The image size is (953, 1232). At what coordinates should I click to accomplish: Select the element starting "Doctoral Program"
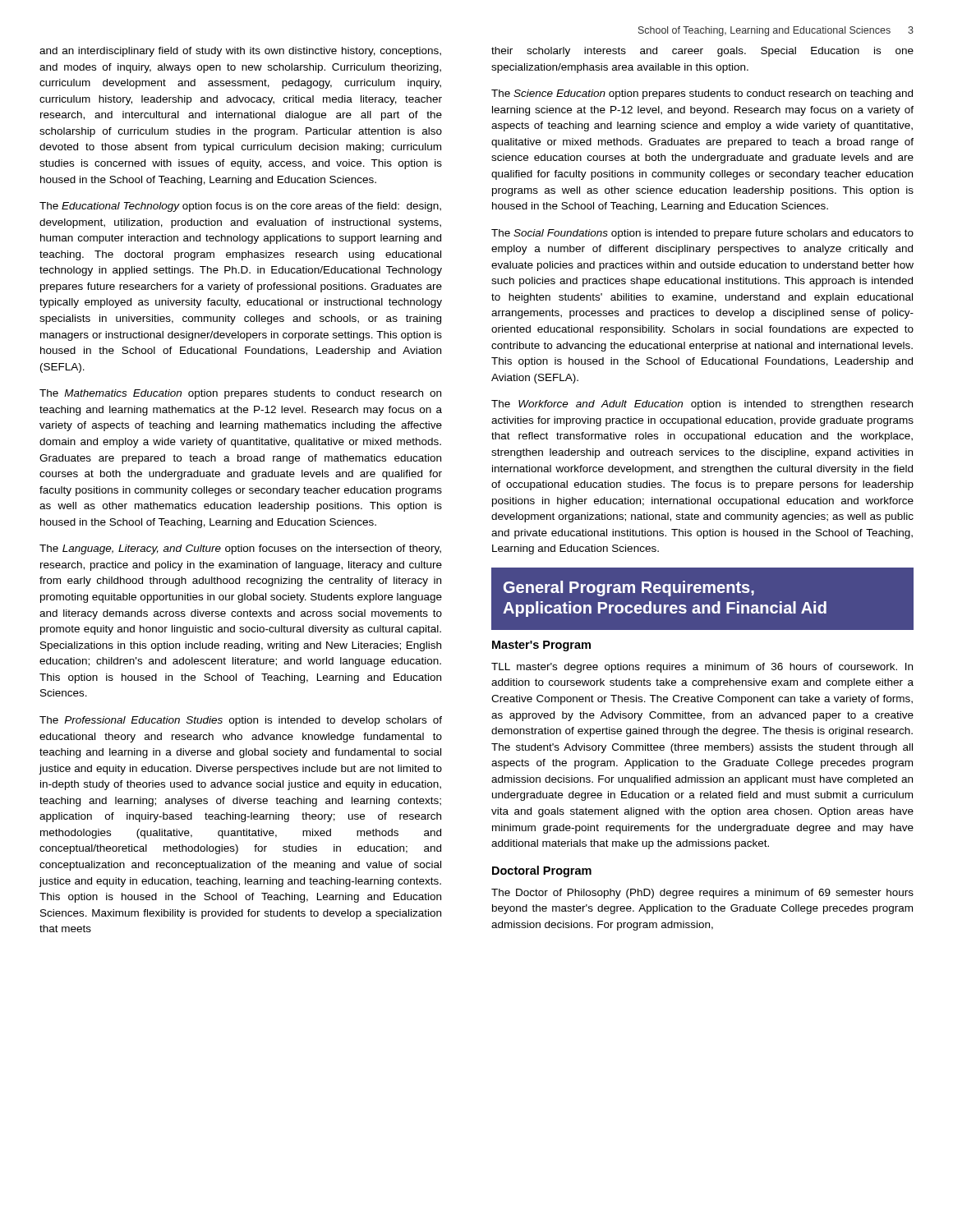tap(542, 870)
